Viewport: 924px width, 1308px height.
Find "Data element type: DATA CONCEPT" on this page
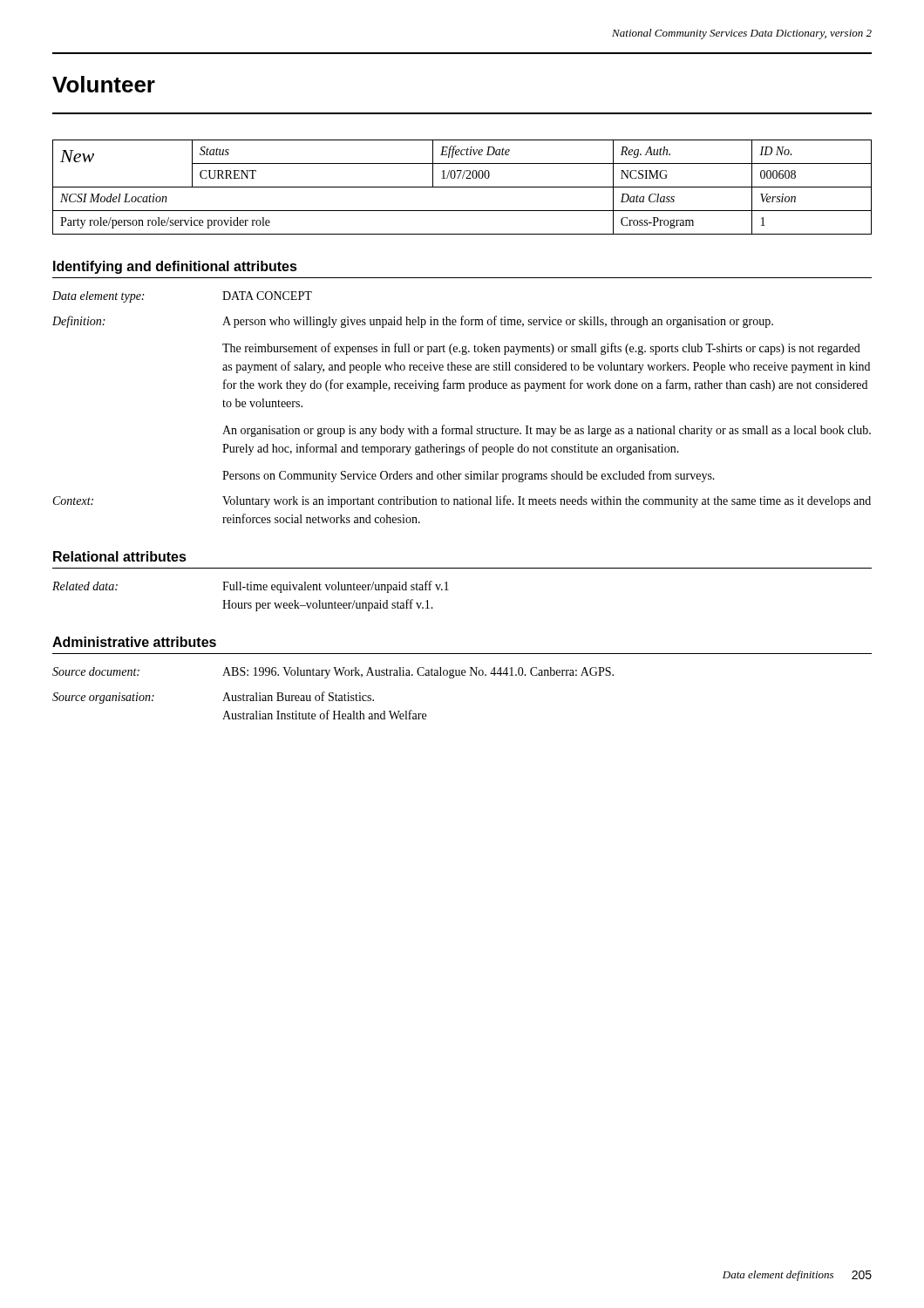pyautogui.click(x=91, y=297)
